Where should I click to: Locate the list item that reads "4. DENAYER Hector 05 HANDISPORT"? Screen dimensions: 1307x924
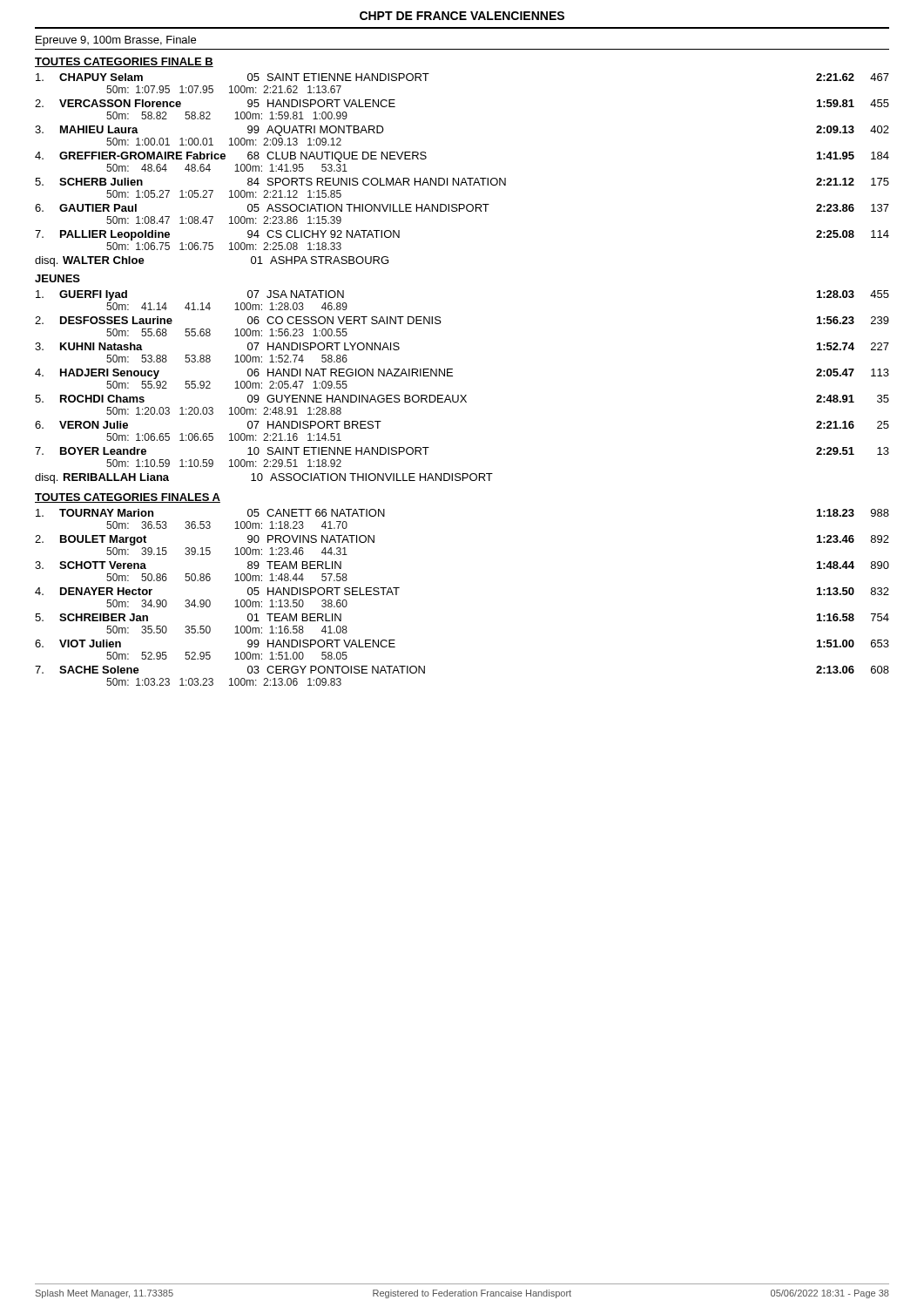109,591
